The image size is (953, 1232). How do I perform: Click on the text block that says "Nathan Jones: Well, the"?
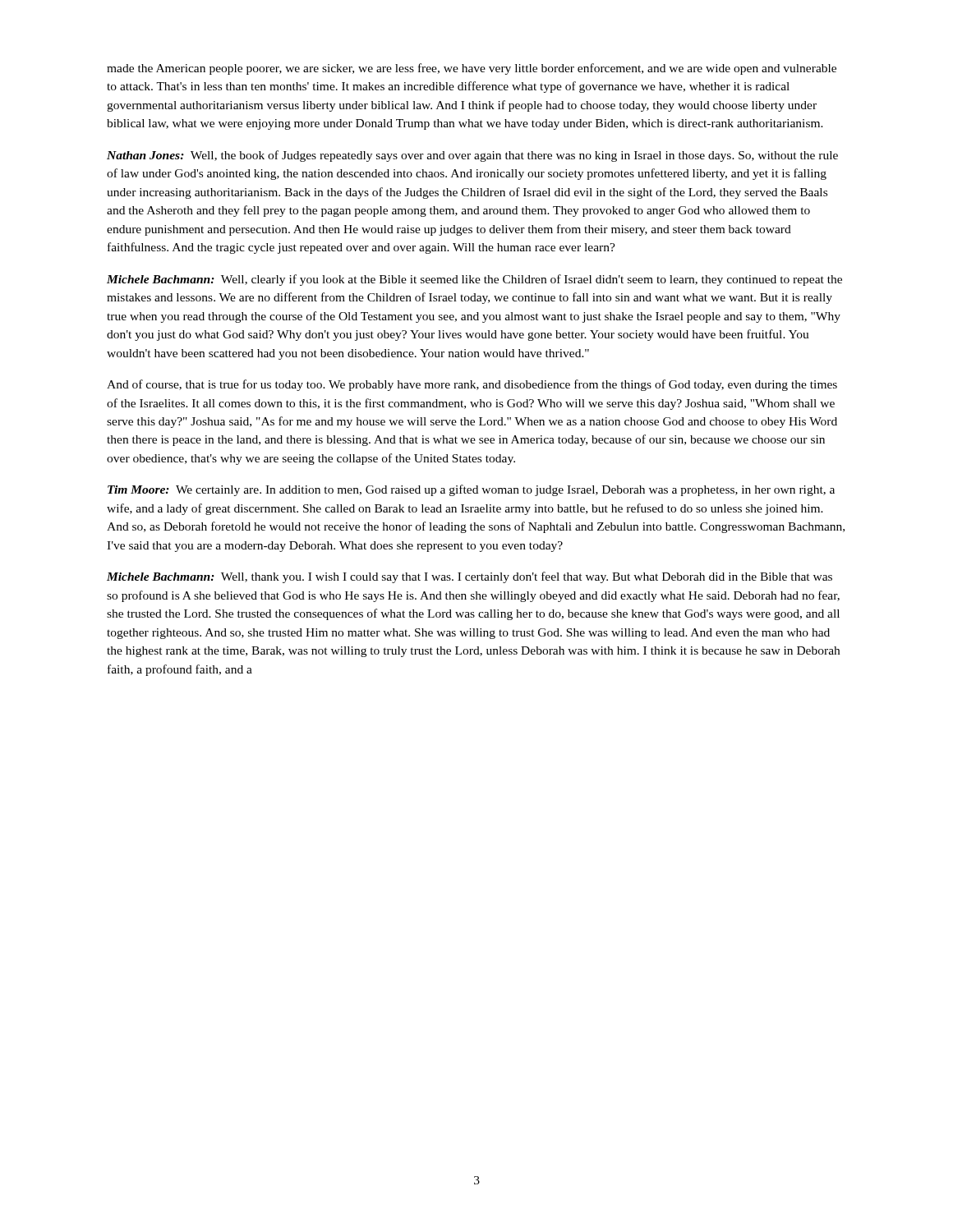[473, 201]
